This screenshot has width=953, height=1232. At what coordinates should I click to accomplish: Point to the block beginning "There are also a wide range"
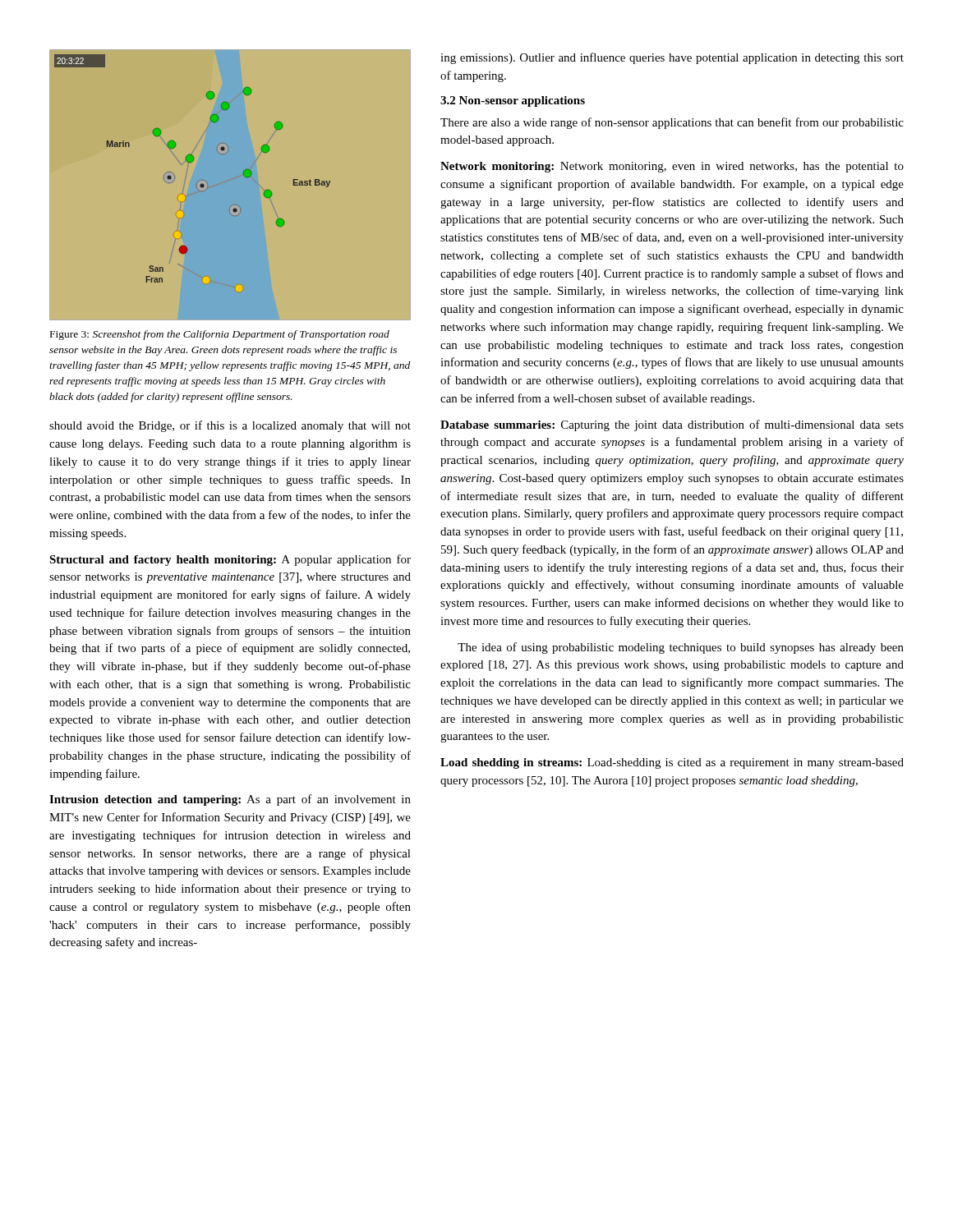click(672, 131)
